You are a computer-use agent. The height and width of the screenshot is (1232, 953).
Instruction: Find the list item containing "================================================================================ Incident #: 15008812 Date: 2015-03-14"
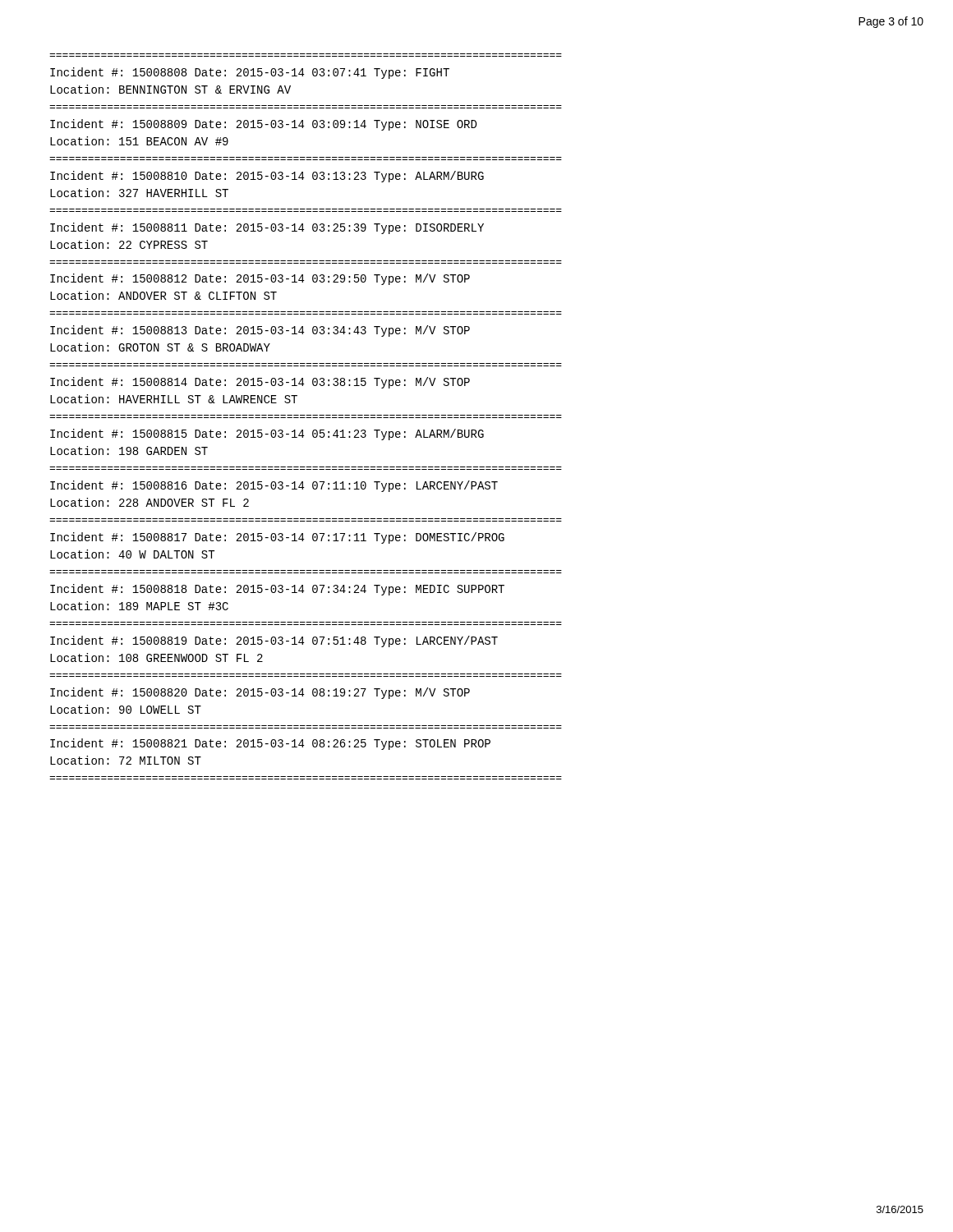[x=476, y=282]
